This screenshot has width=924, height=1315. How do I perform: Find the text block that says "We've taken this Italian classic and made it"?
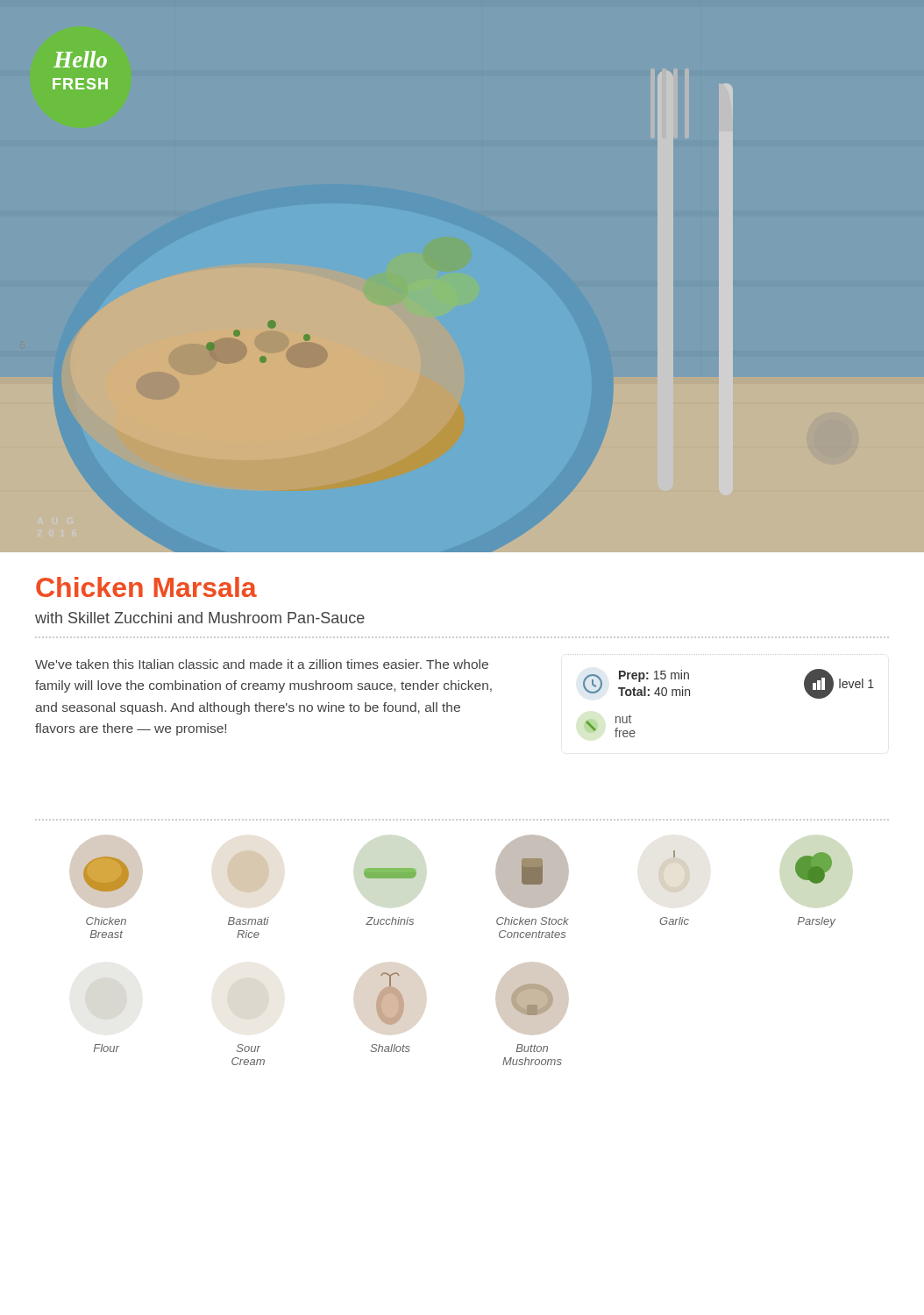click(x=267, y=697)
